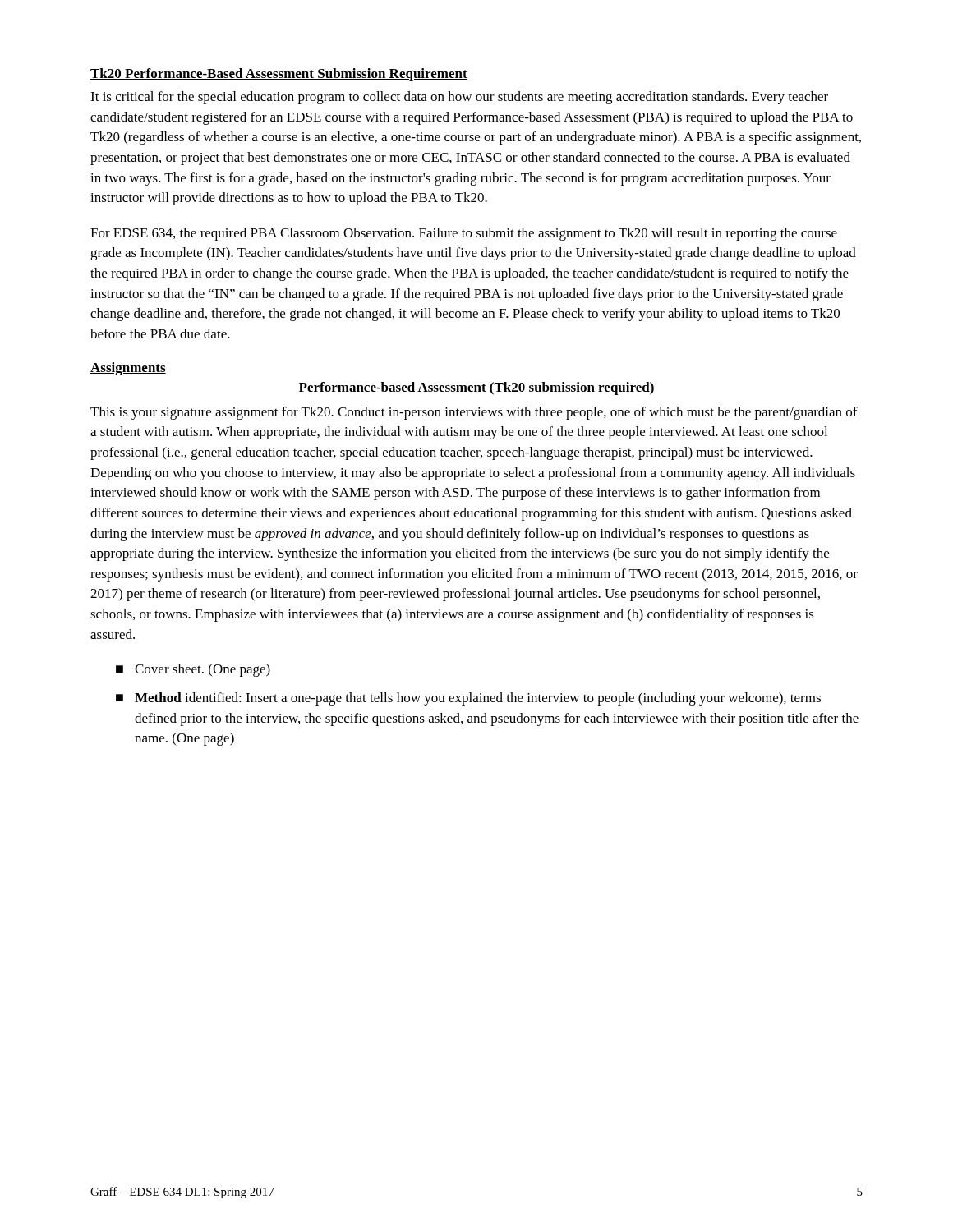This screenshot has width=953, height=1232.
Task: Navigate to the region starting "It is critical for the special education program"
Action: [476, 147]
